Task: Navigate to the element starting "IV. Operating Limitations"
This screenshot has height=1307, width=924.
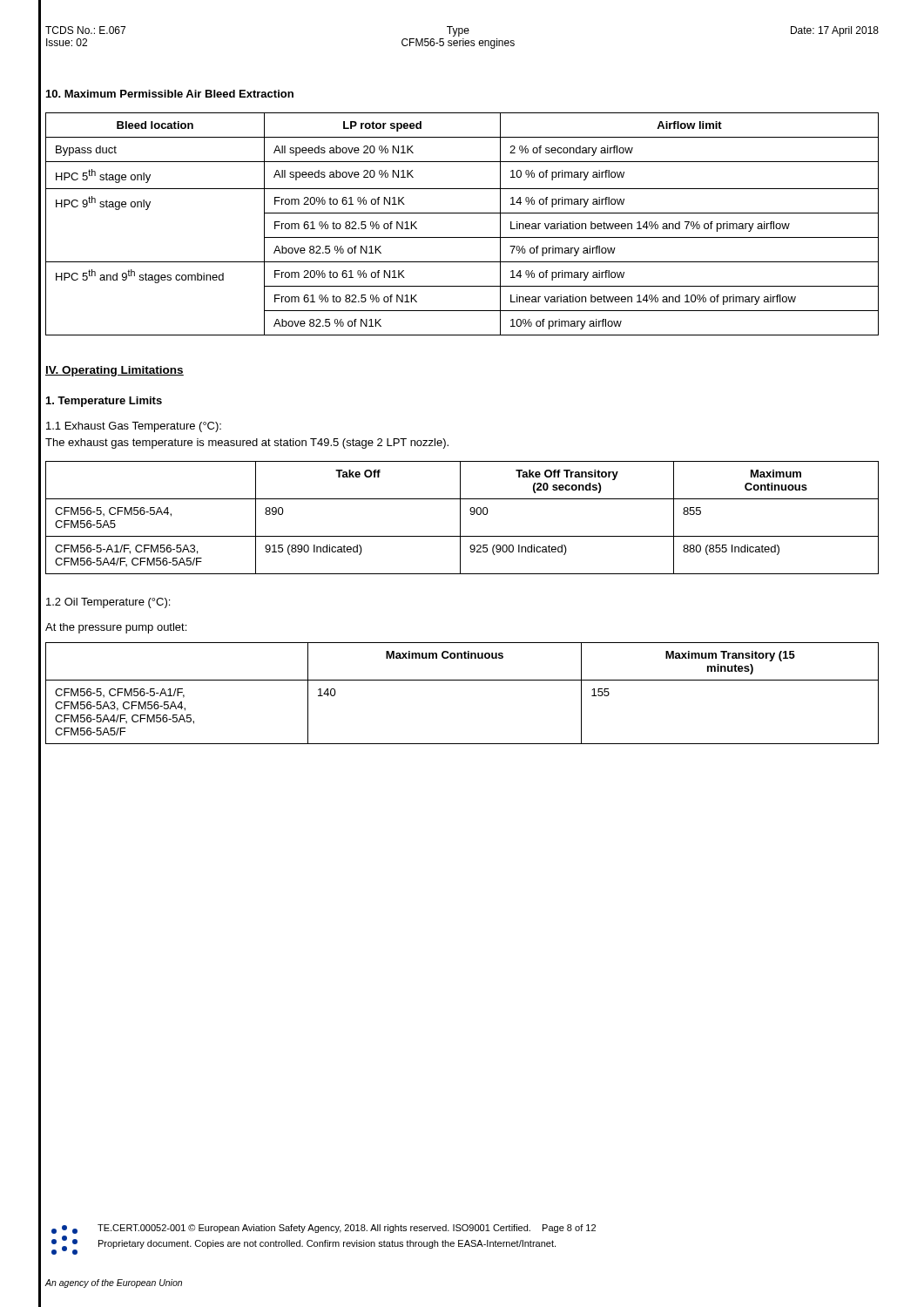Action: [x=114, y=370]
